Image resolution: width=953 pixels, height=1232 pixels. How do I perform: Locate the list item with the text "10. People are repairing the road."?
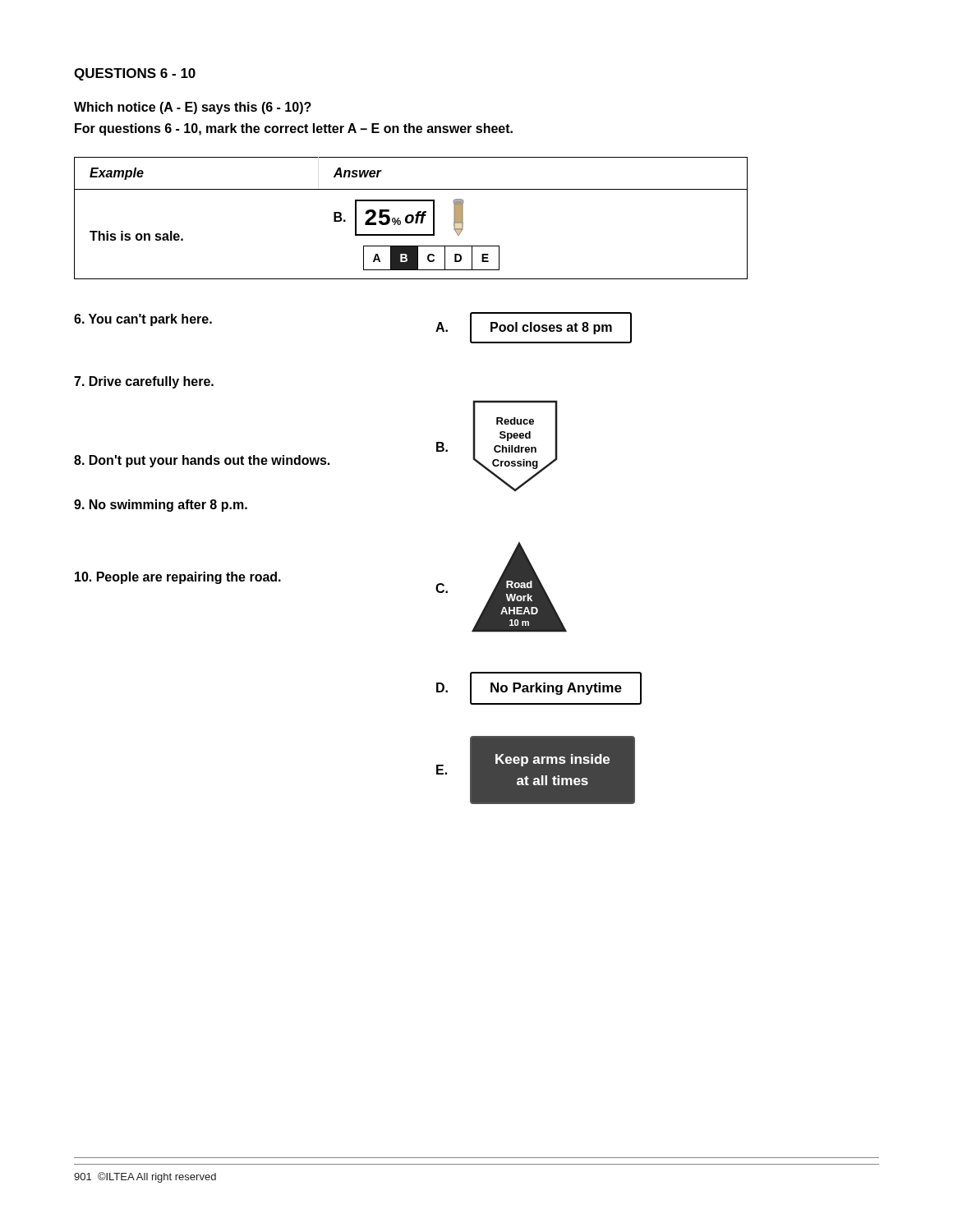click(x=178, y=577)
